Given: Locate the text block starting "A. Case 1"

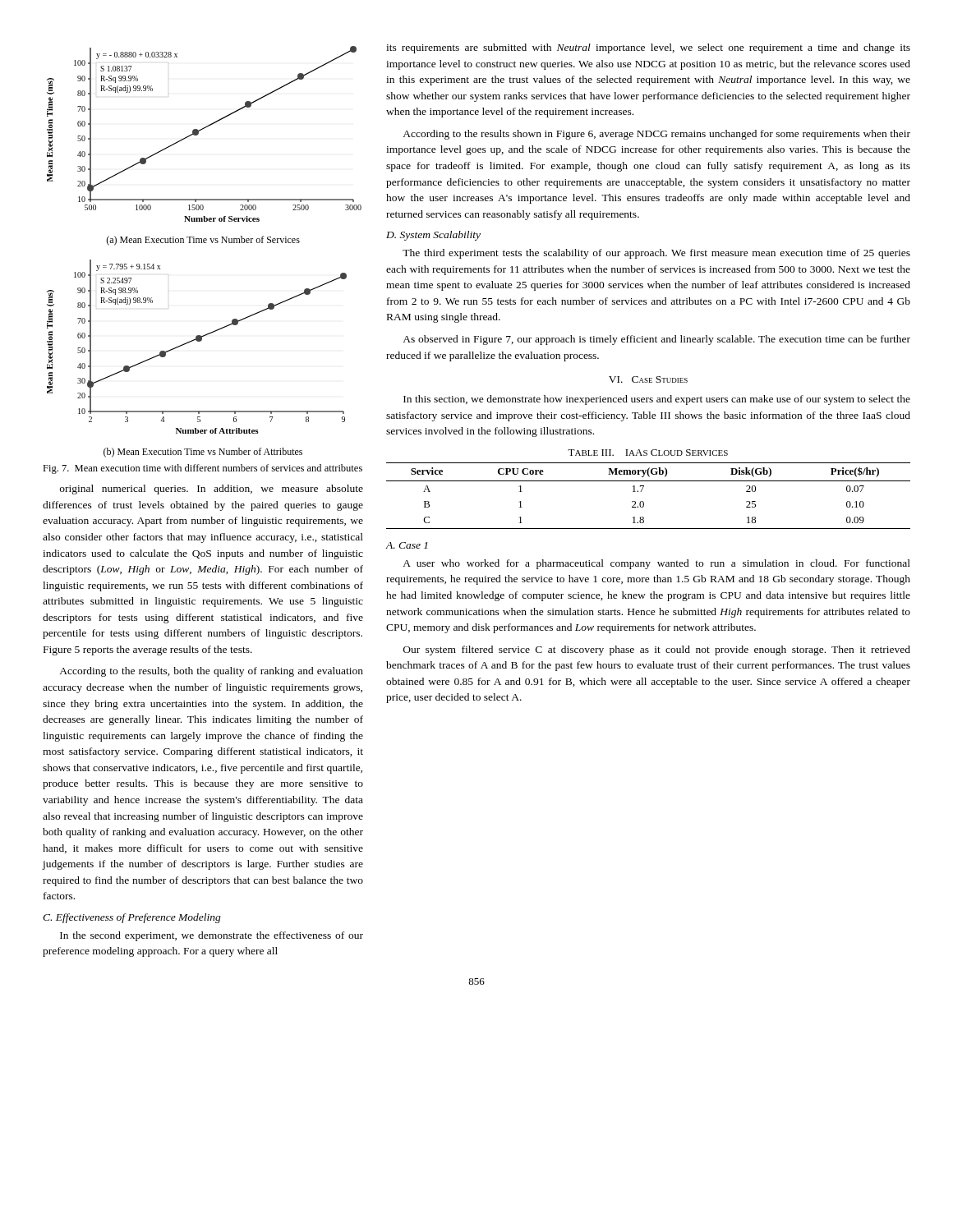Looking at the screenshot, I should [408, 545].
